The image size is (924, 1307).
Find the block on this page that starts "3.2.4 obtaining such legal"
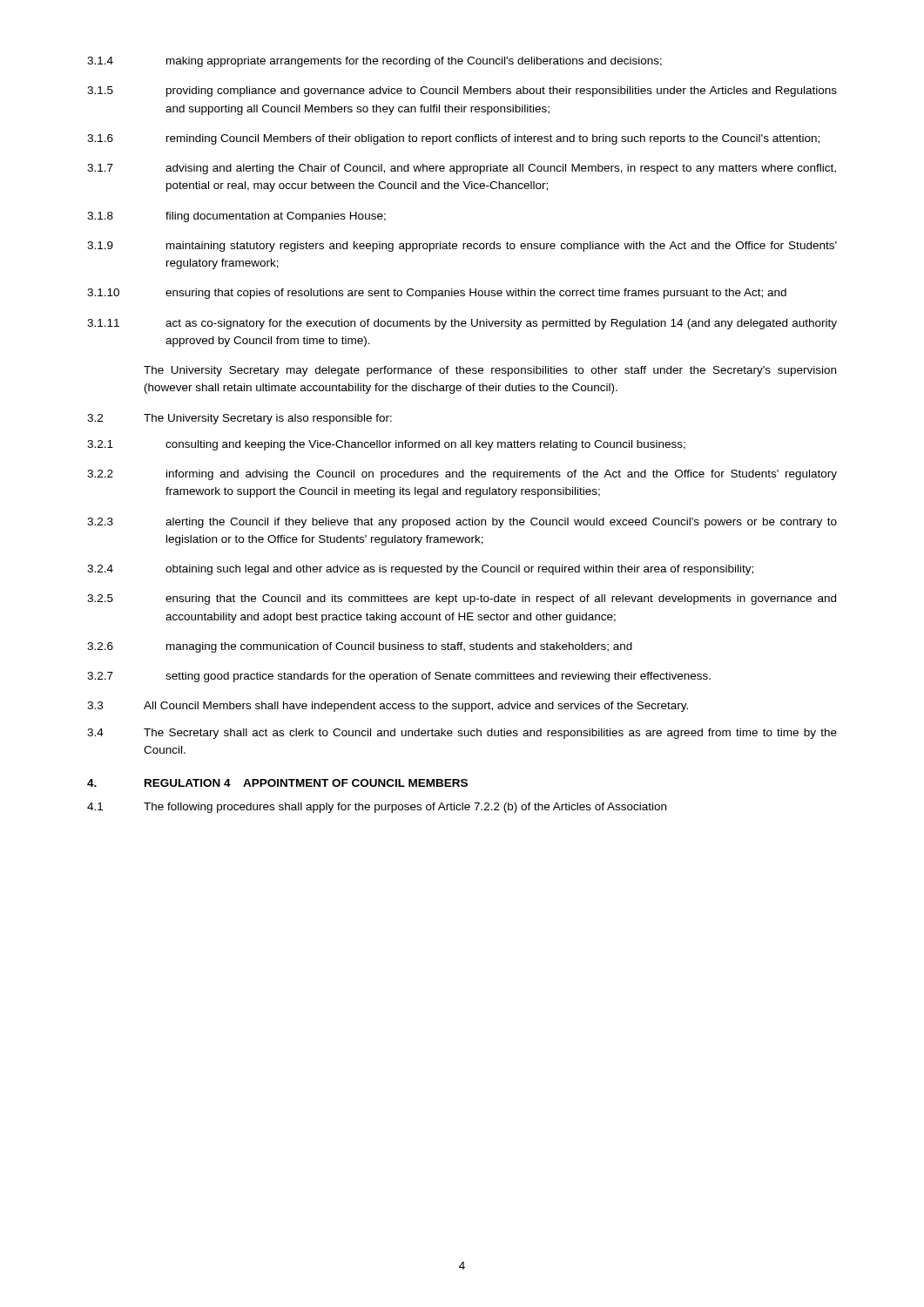pos(462,569)
